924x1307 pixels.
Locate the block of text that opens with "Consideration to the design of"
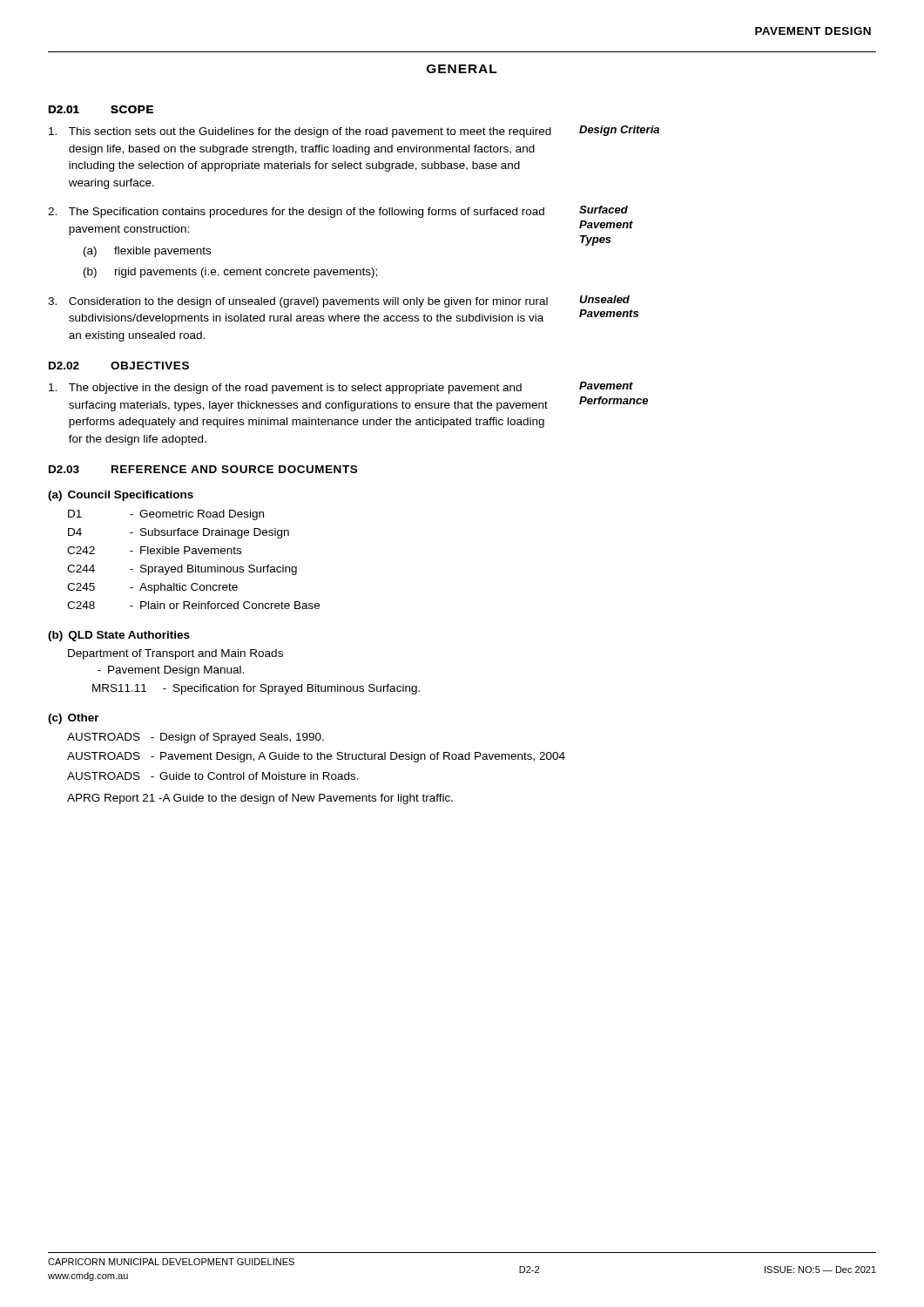click(x=302, y=318)
